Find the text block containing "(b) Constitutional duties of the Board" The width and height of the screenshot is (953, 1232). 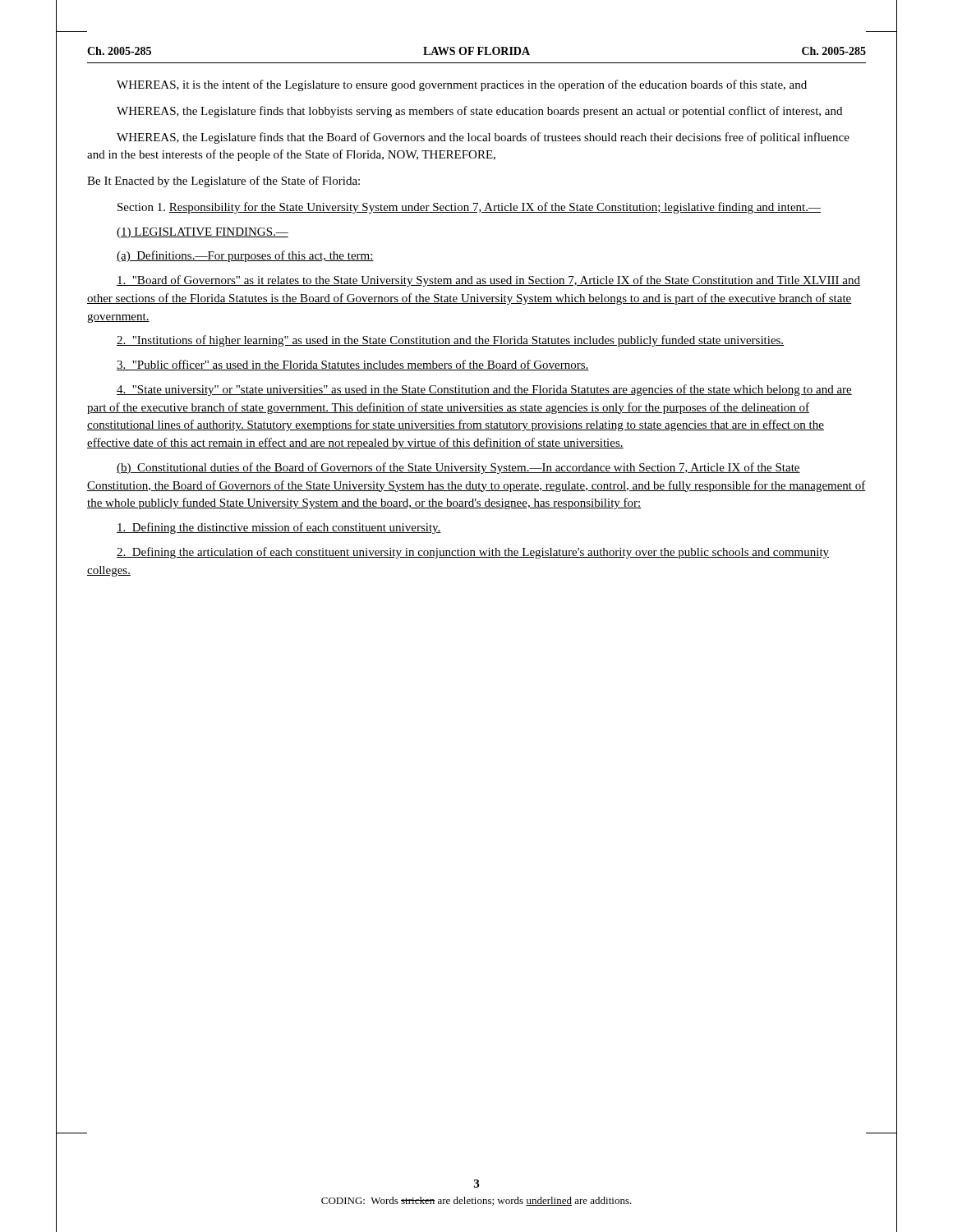click(476, 485)
